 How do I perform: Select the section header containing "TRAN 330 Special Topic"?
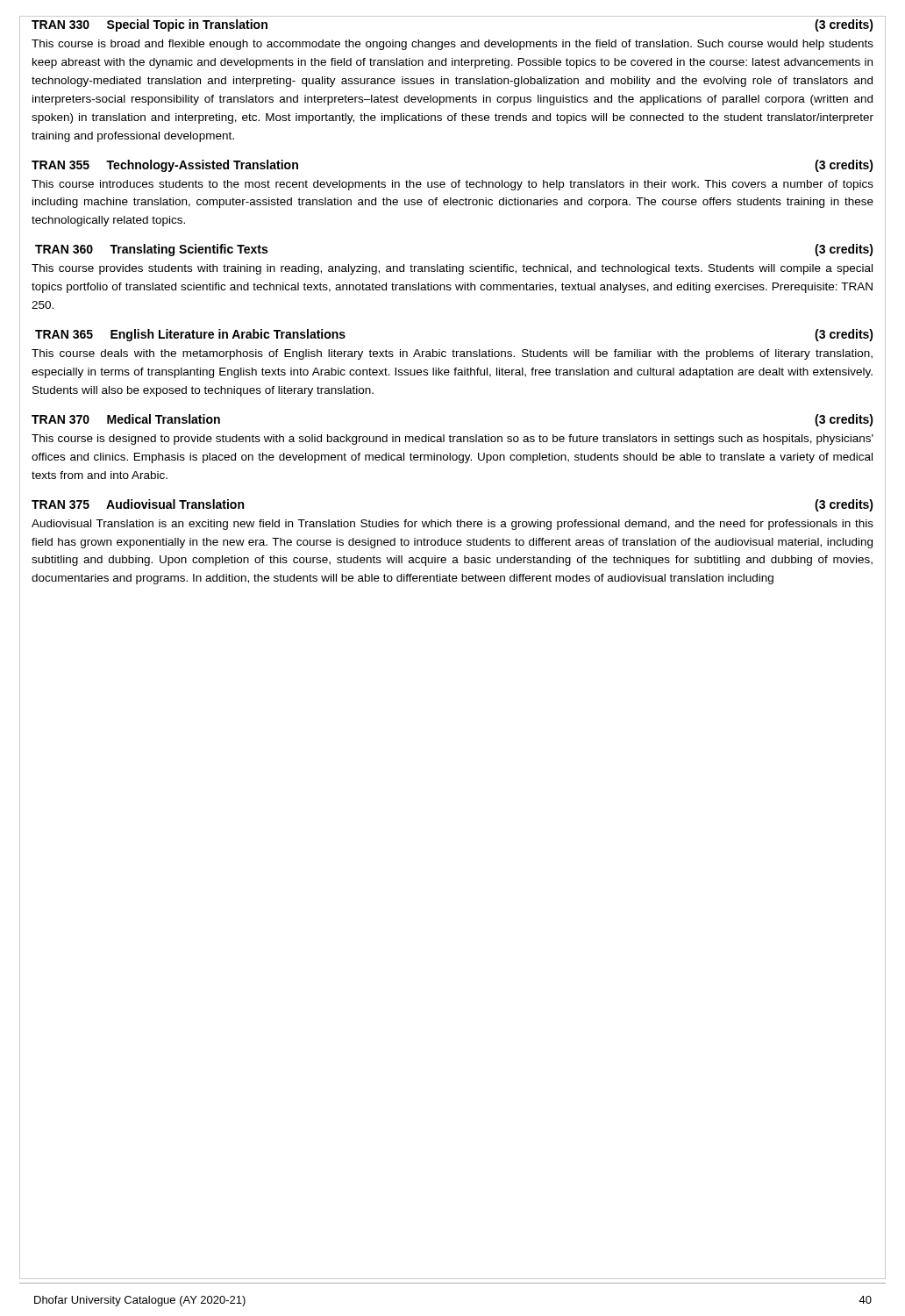[452, 25]
